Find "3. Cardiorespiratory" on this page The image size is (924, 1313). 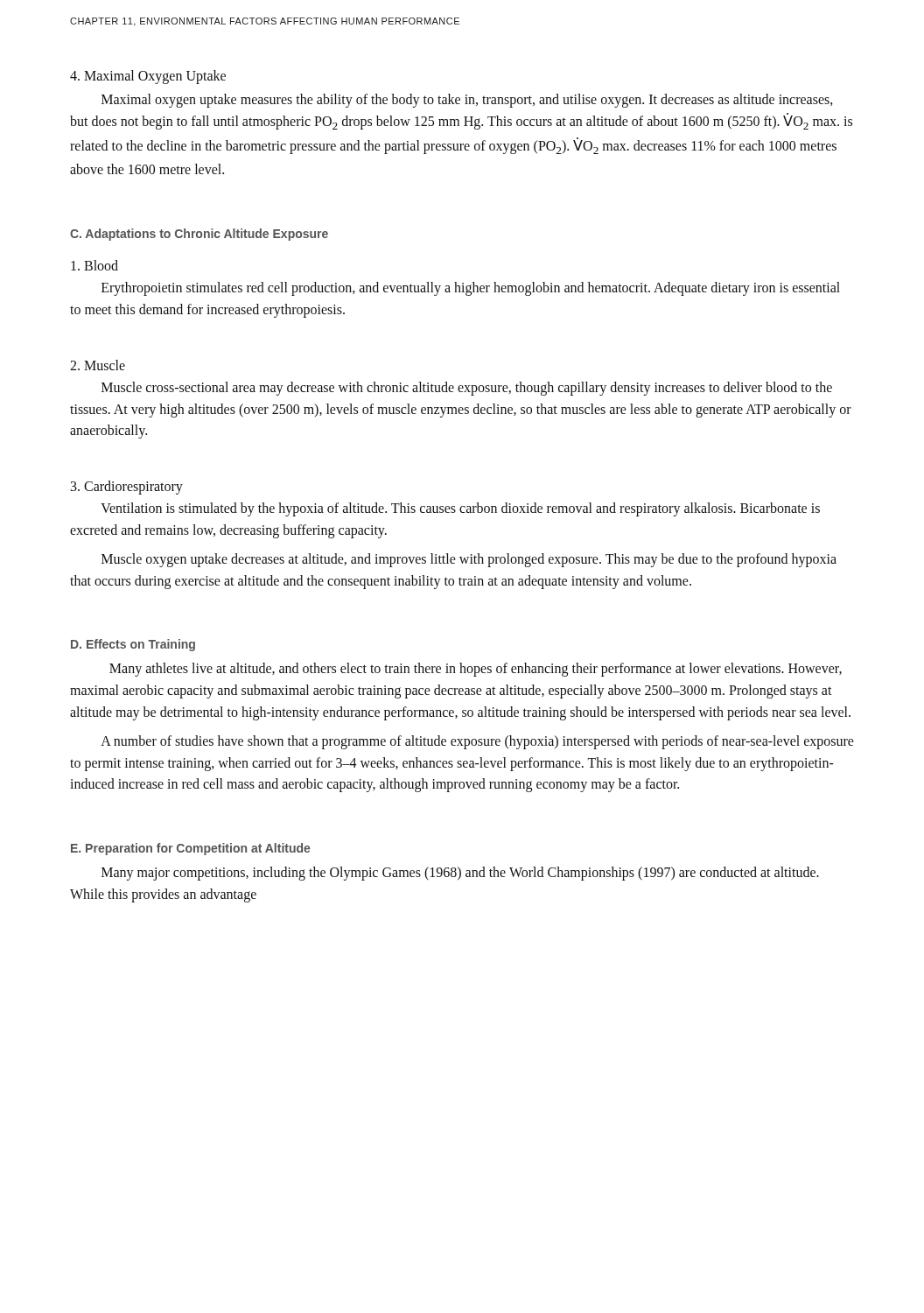tap(126, 486)
